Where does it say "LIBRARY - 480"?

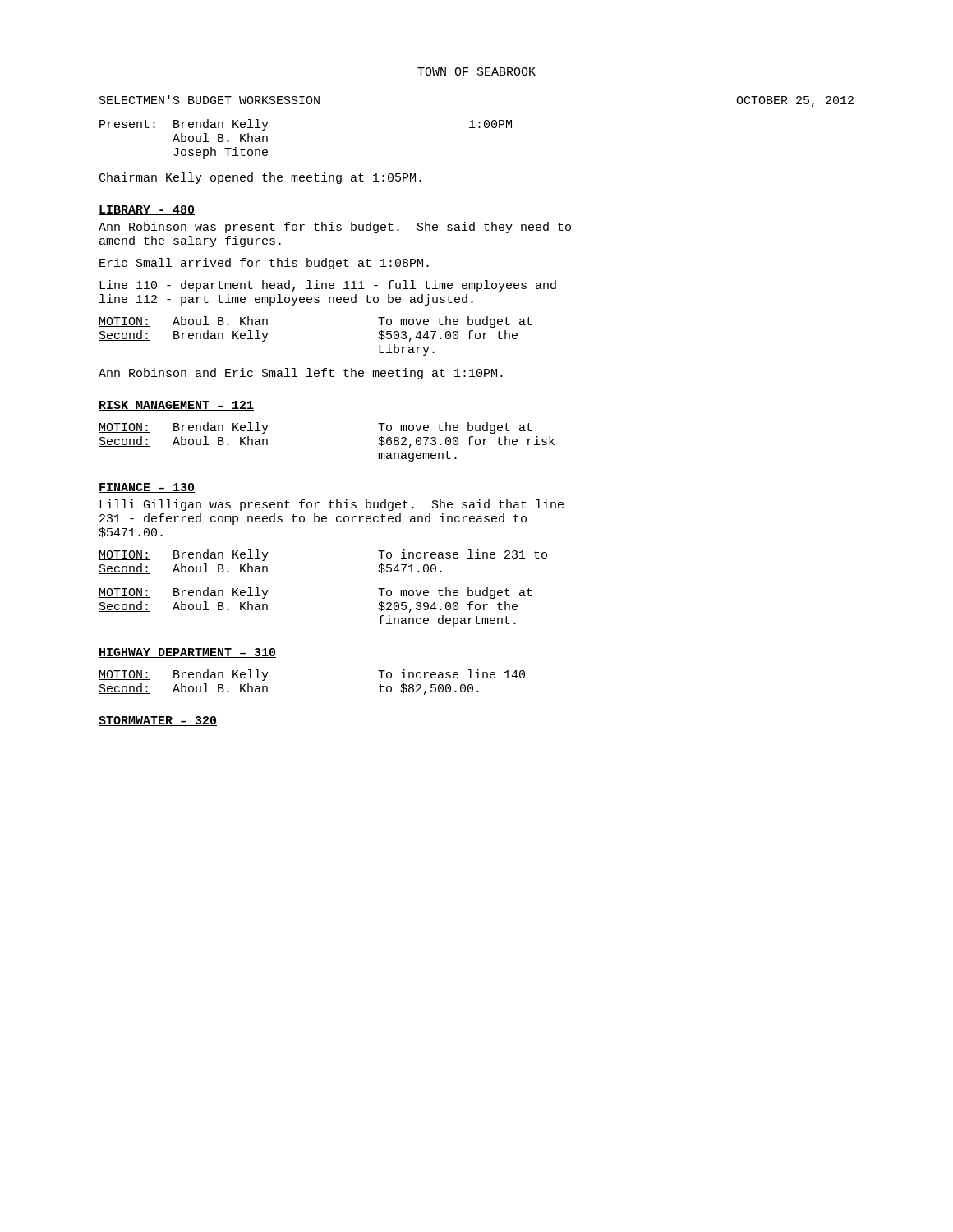[147, 211]
